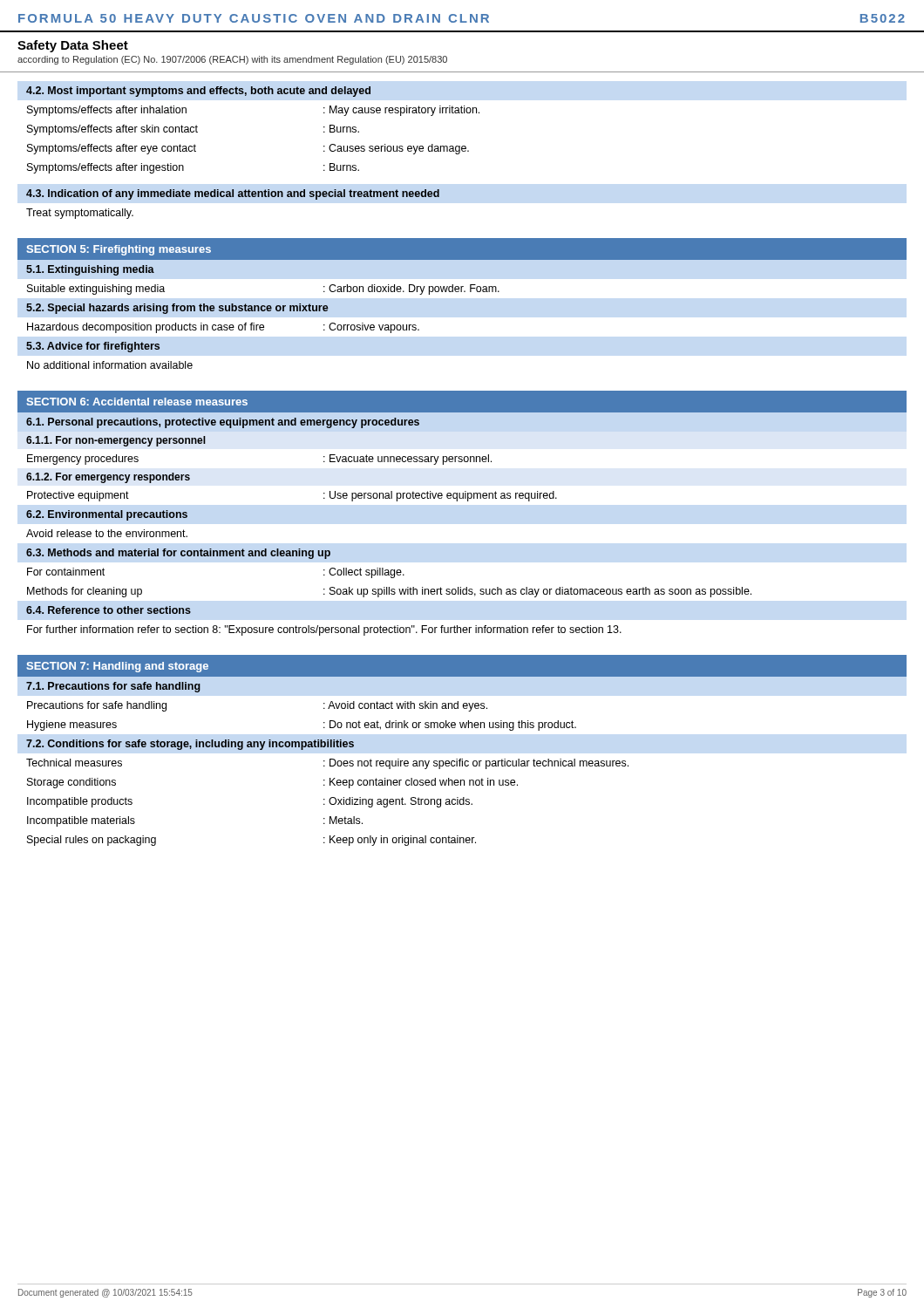Navigate to the block starting "7.2. Conditions for safe storage, including"
The width and height of the screenshot is (924, 1308).
tap(190, 744)
